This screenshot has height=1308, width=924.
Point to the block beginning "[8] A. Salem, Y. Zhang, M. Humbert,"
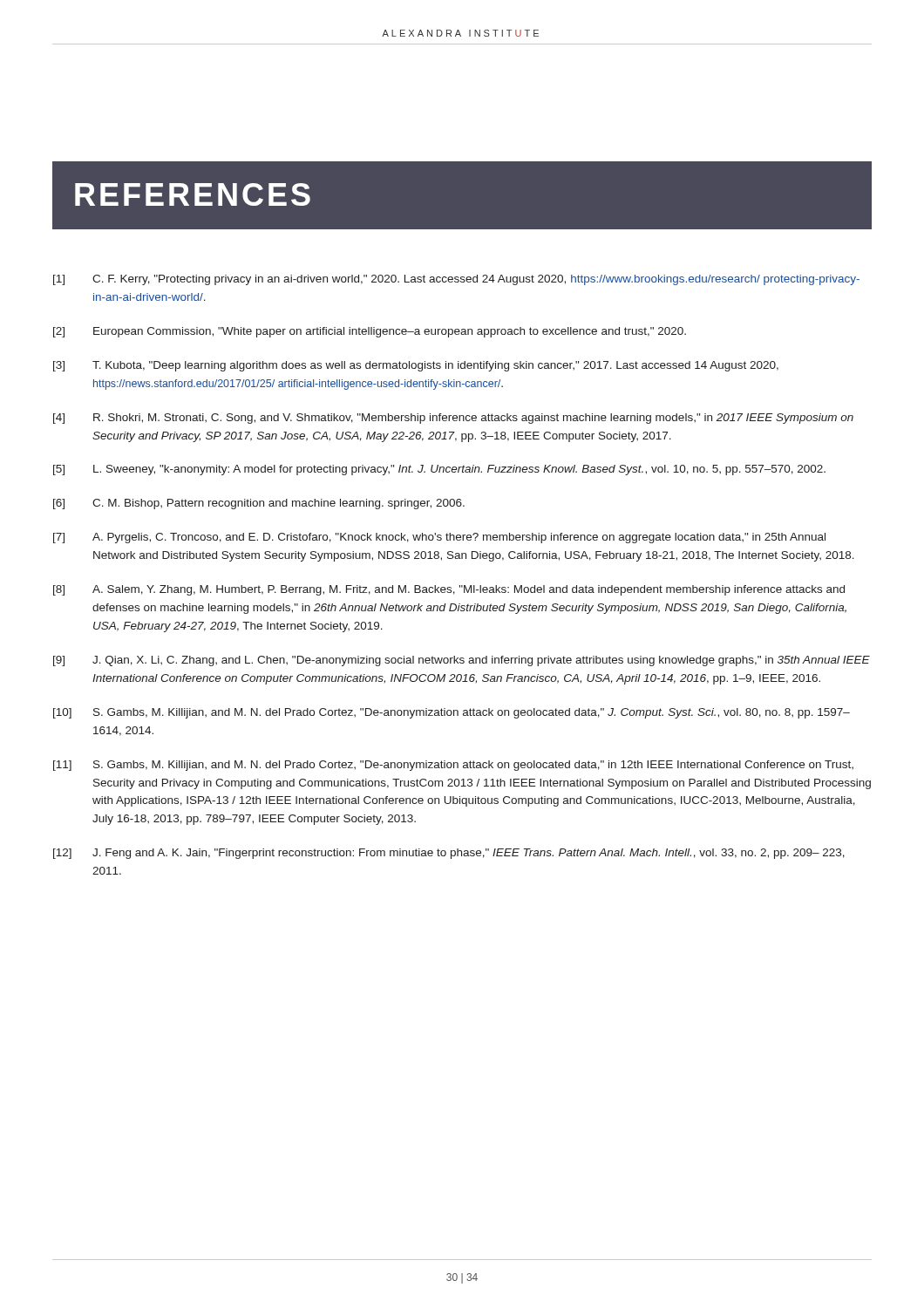pyautogui.click(x=462, y=608)
